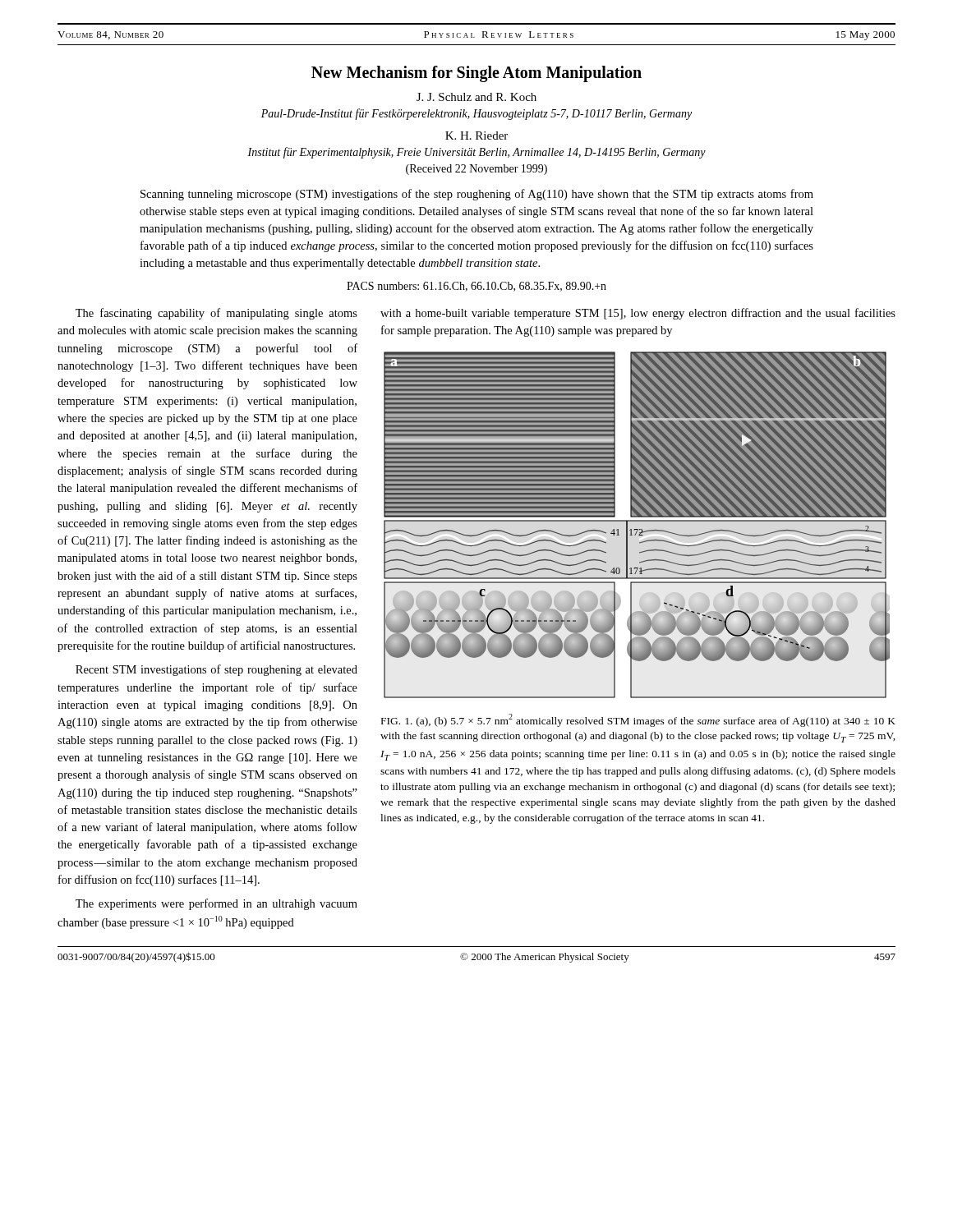This screenshot has width=953, height=1232.
Task: Click the passage that begins "with a home-built variable temperature"
Action: coord(638,322)
